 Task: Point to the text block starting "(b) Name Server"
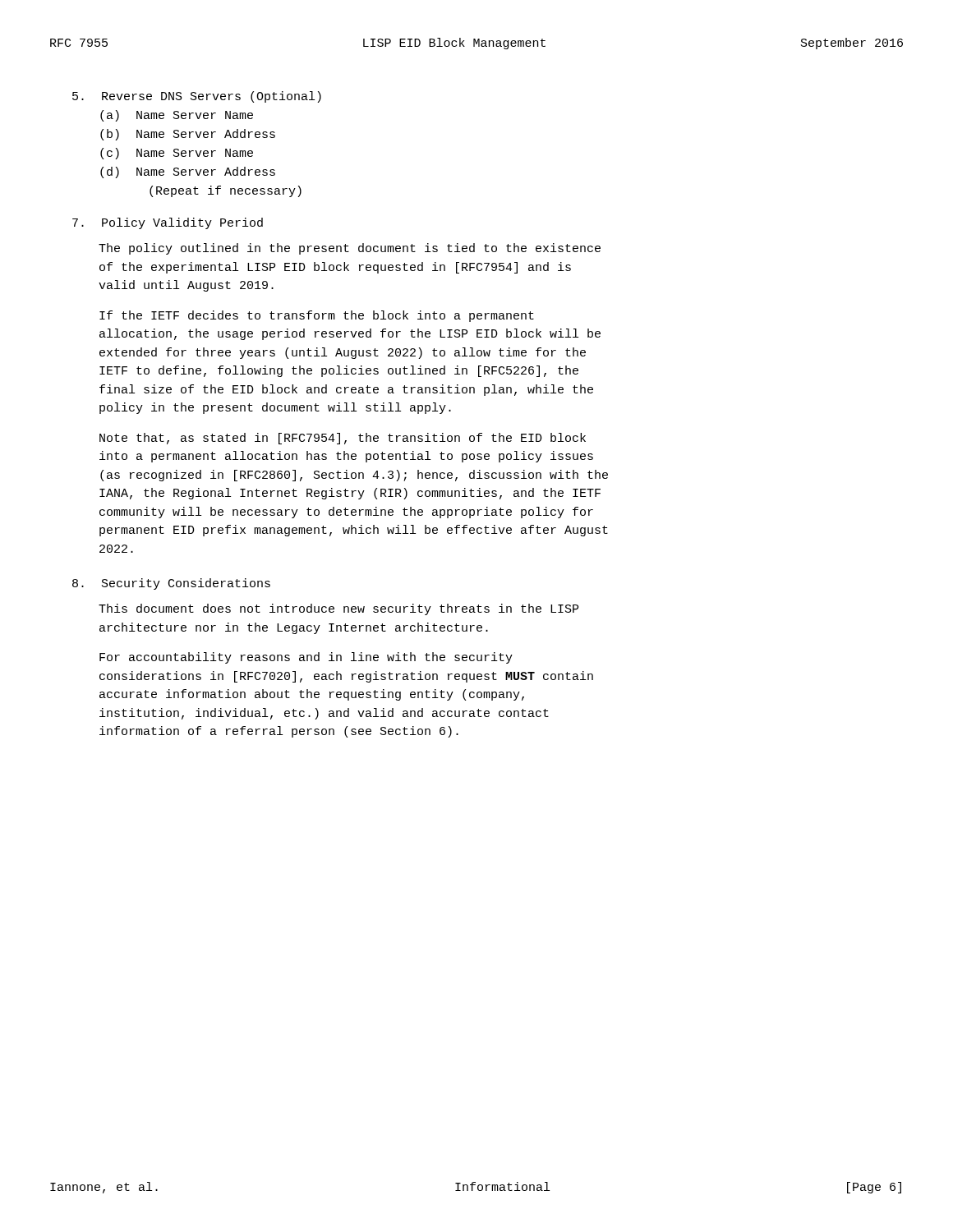[187, 135]
